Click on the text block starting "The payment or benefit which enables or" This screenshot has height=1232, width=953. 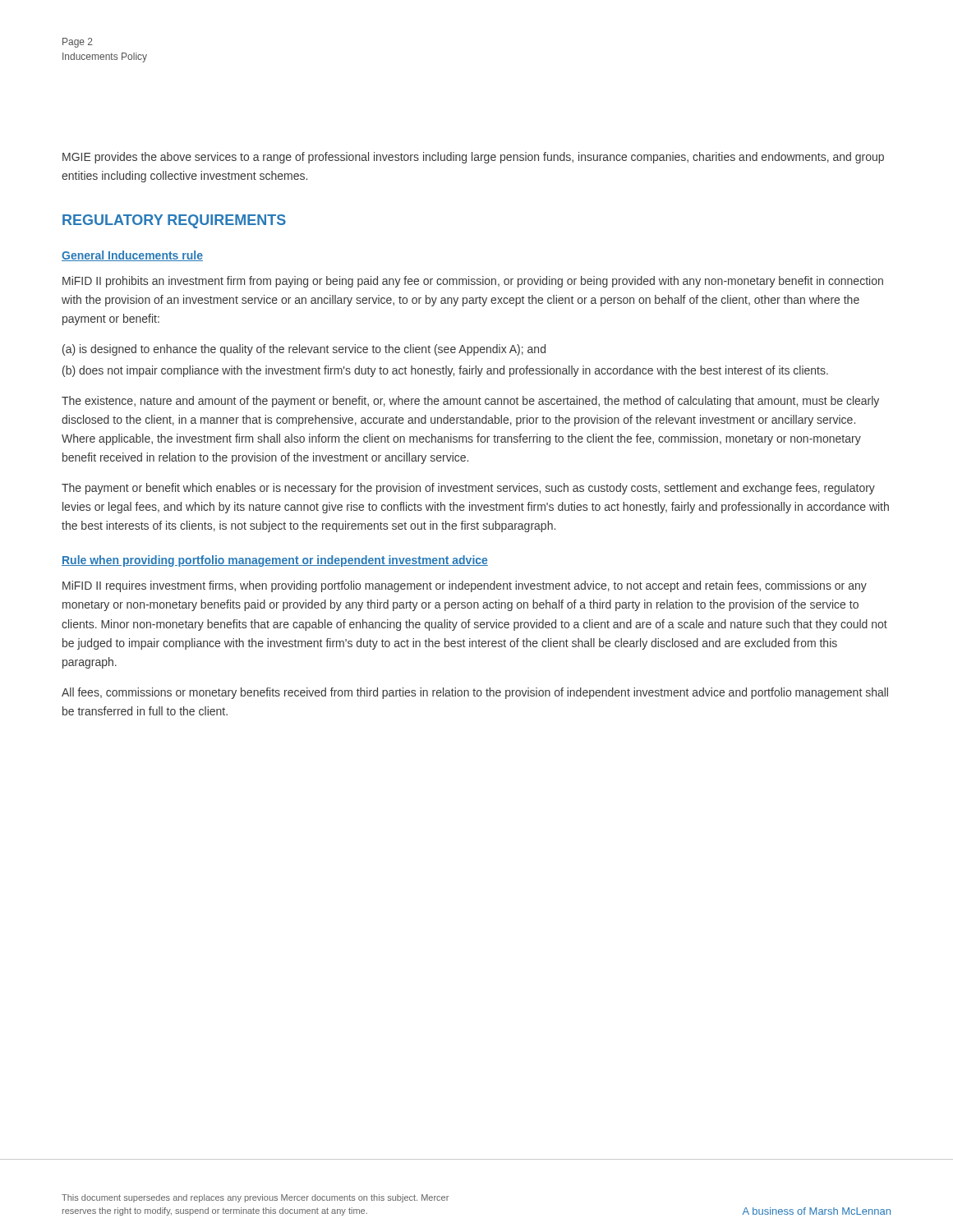[x=476, y=507]
